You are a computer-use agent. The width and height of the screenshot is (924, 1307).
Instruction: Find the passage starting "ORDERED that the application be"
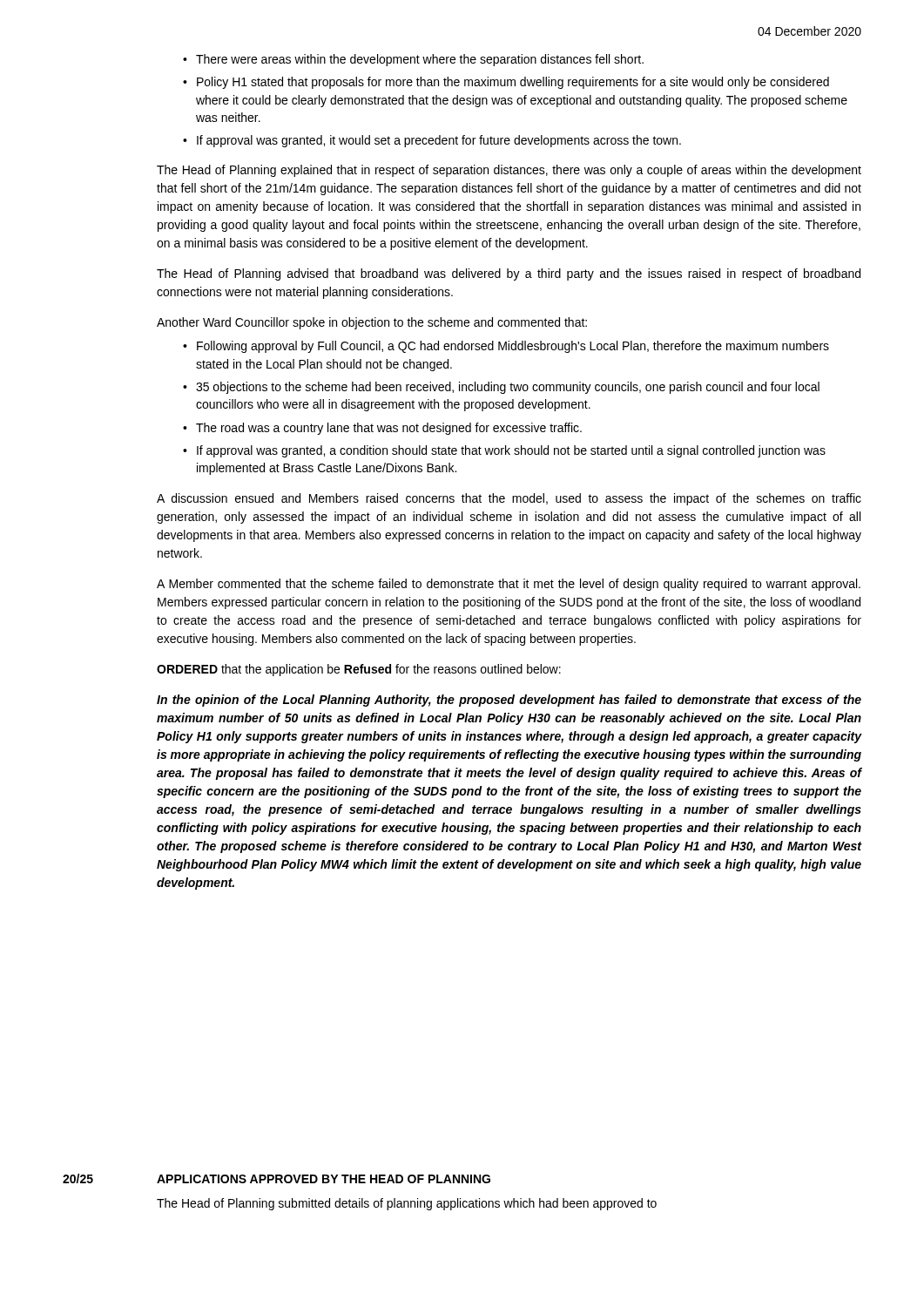pyautogui.click(x=359, y=669)
